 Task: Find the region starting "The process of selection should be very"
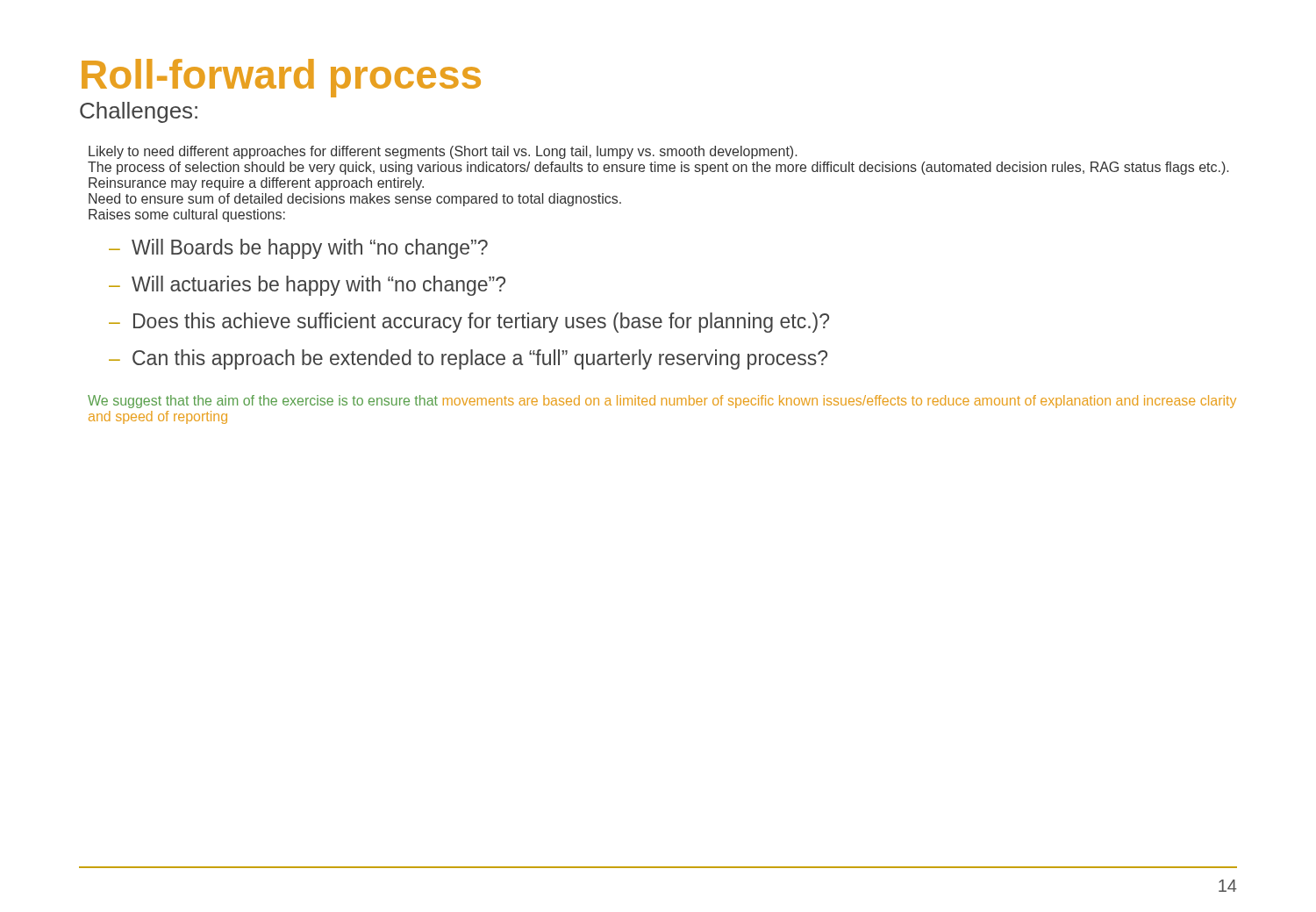[662, 167]
